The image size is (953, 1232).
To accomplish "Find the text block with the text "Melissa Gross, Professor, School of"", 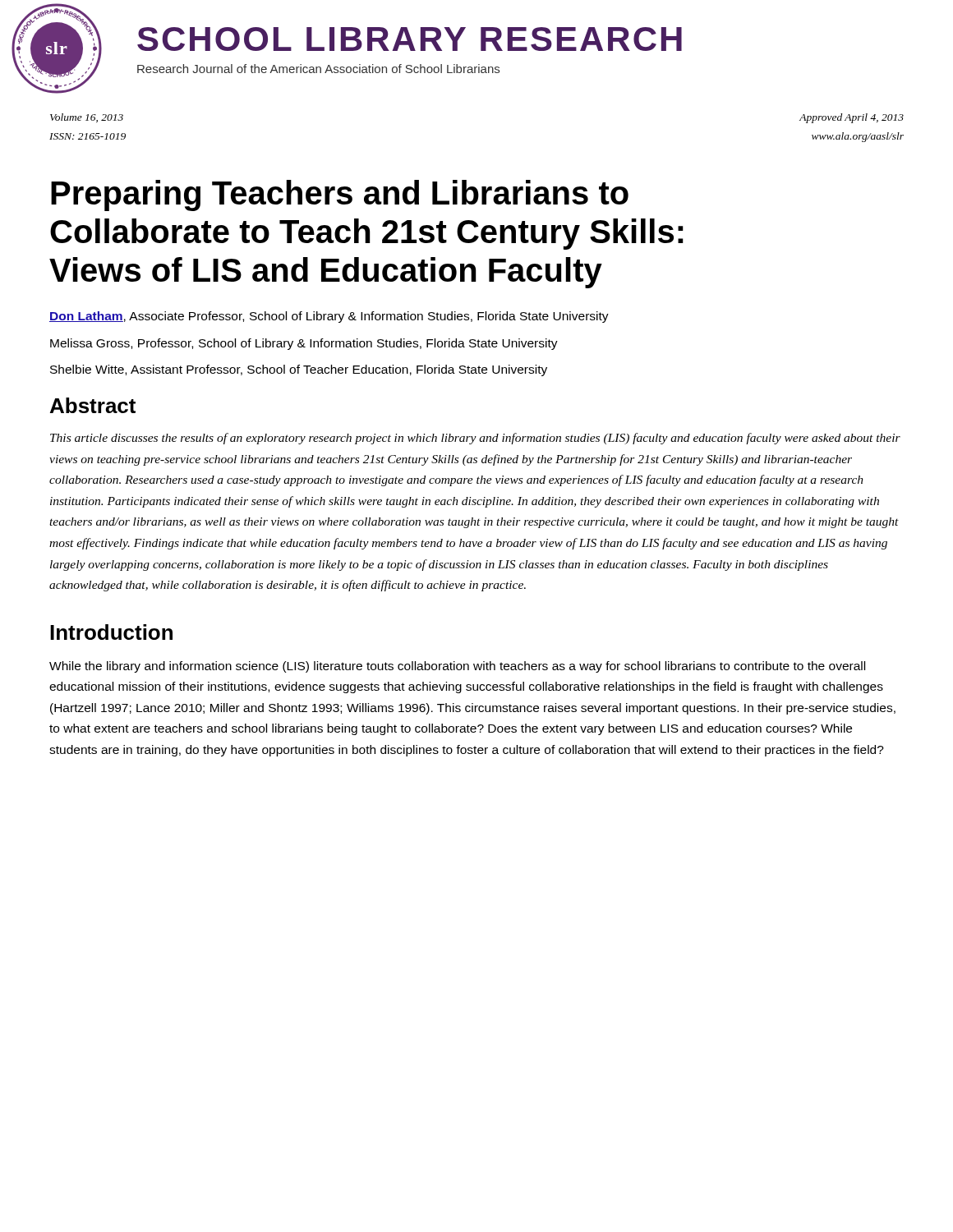I will (303, 343).
